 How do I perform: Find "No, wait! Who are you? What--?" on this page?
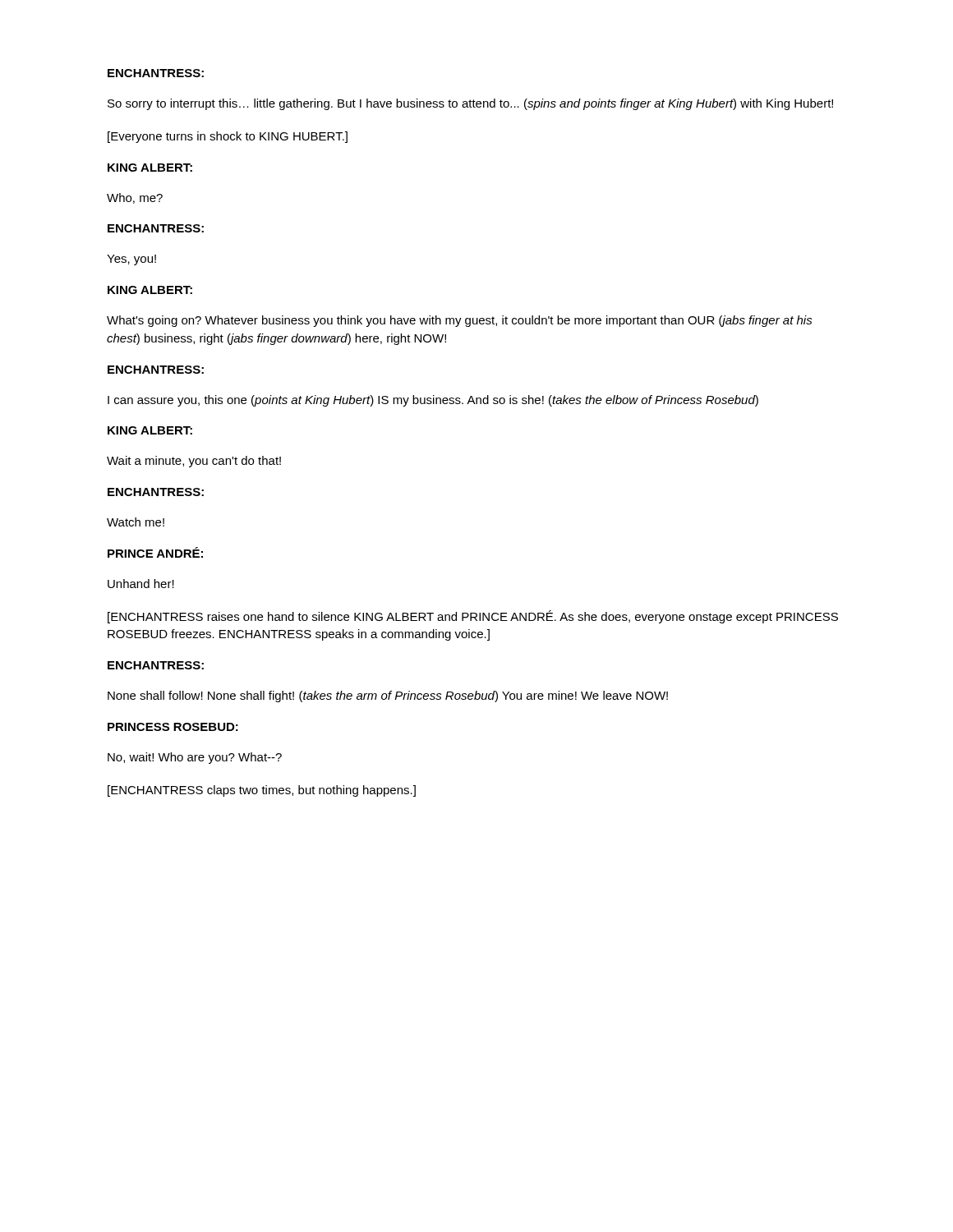pos(195,758)
